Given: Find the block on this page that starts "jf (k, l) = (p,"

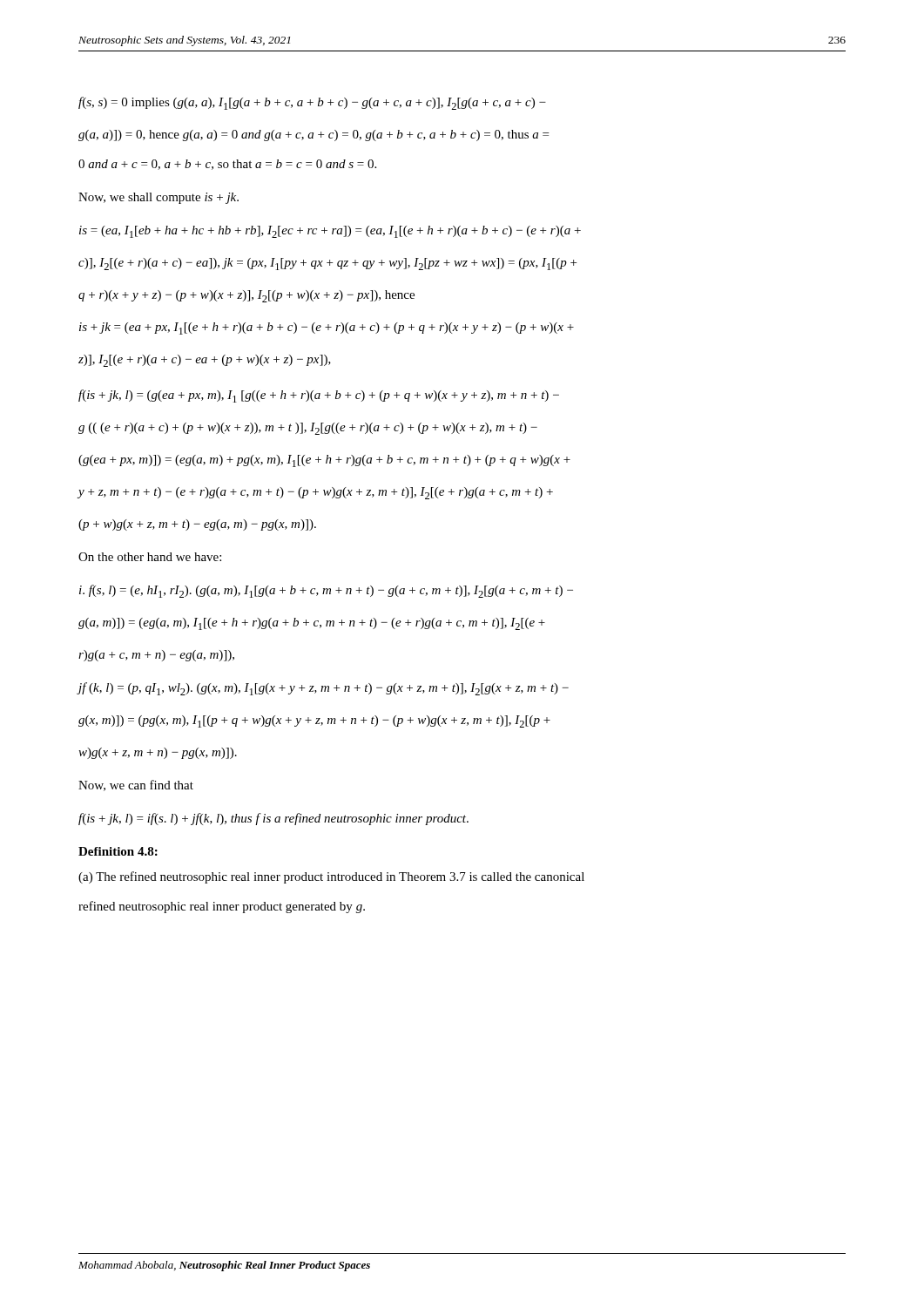Looking at the screenshot, I should click(x=324, y=689).
